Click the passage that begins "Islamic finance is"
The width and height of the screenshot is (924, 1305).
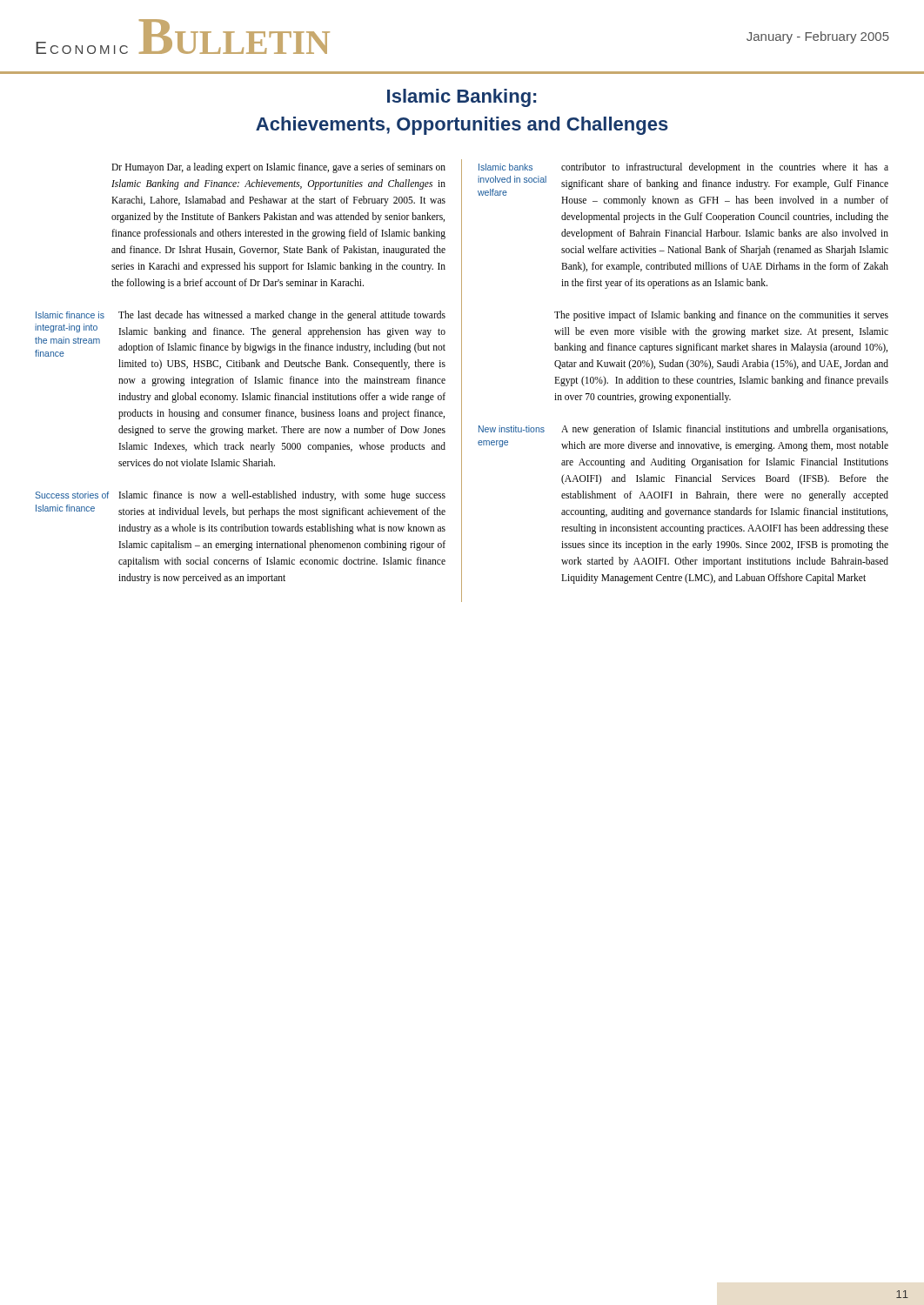pos(240,389)
